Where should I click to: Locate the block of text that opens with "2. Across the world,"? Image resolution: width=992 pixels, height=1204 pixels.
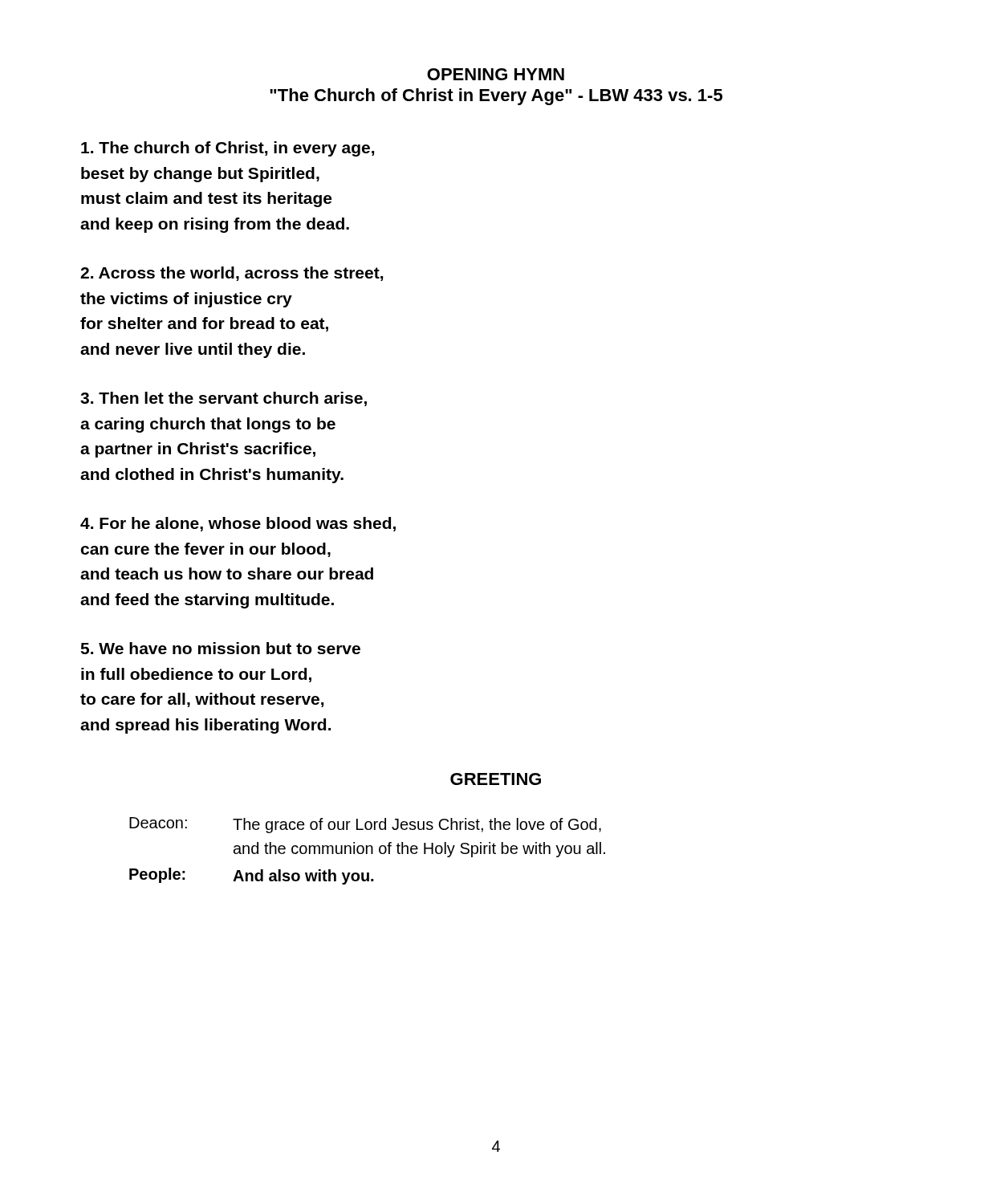pos(232,274)
